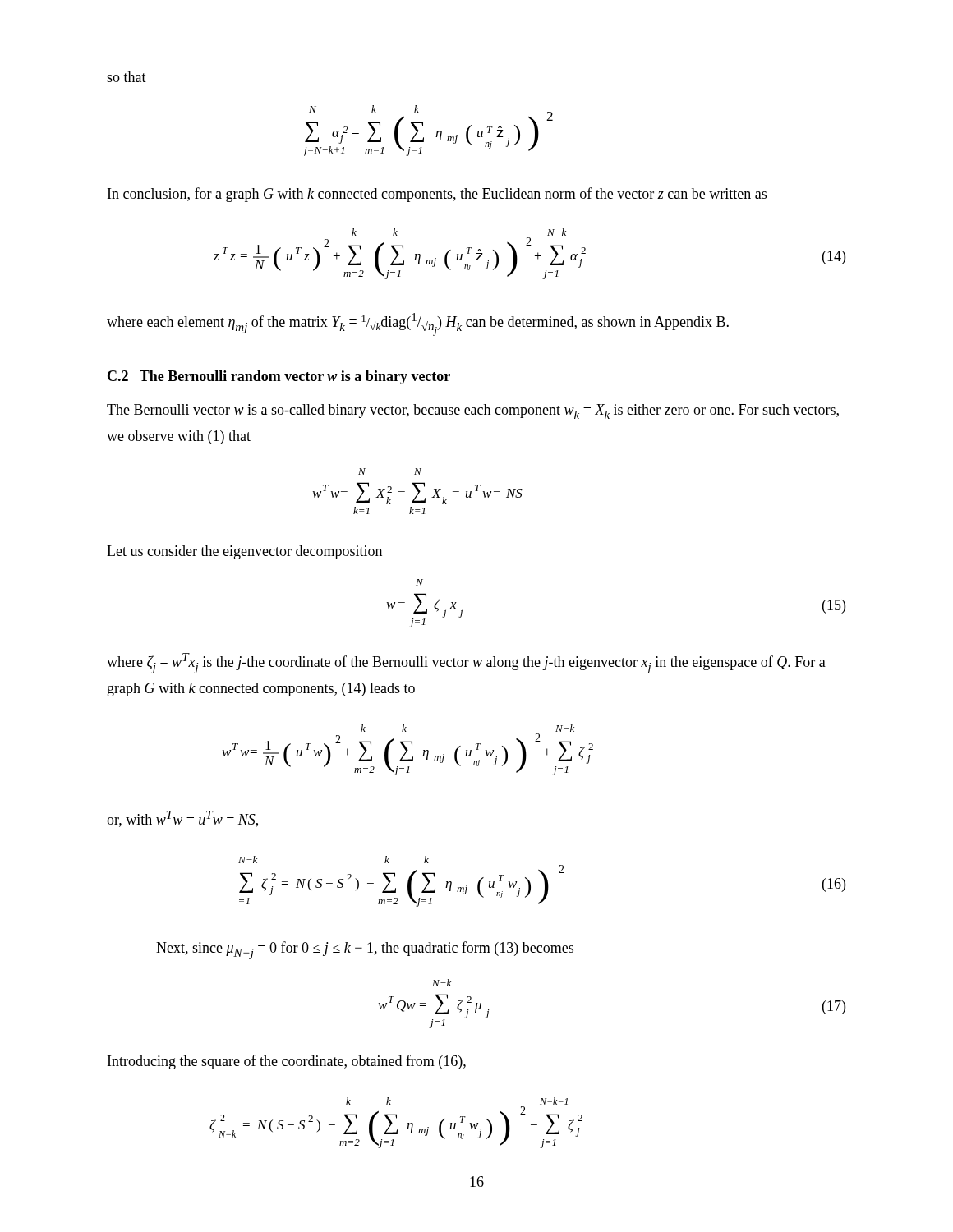953x1232 pixels.
Task: Click on the text block that says "Let us consider"
Action: point(245,551)
